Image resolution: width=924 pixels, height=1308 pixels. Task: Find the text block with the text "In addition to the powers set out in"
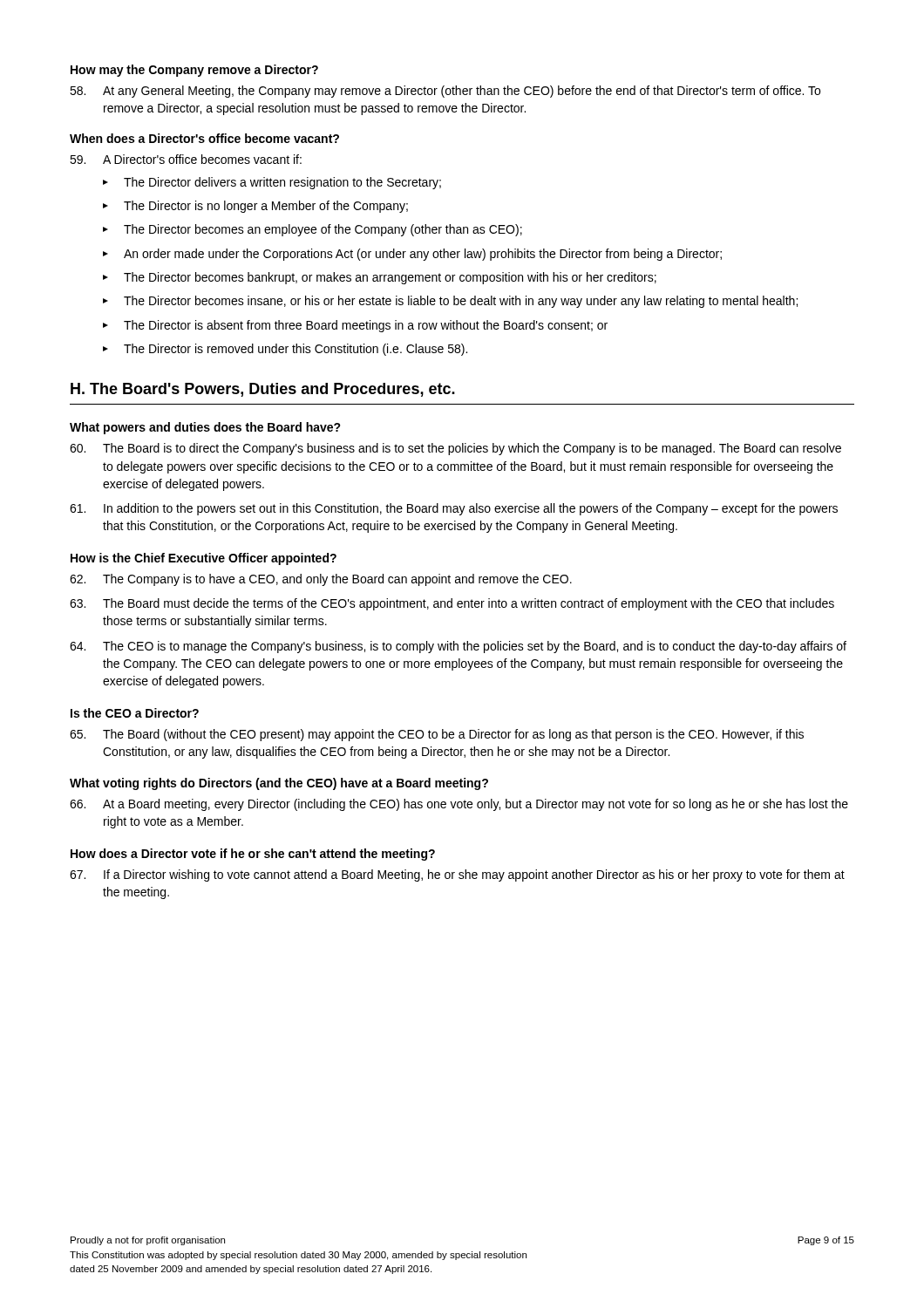(x=462, y=518)
